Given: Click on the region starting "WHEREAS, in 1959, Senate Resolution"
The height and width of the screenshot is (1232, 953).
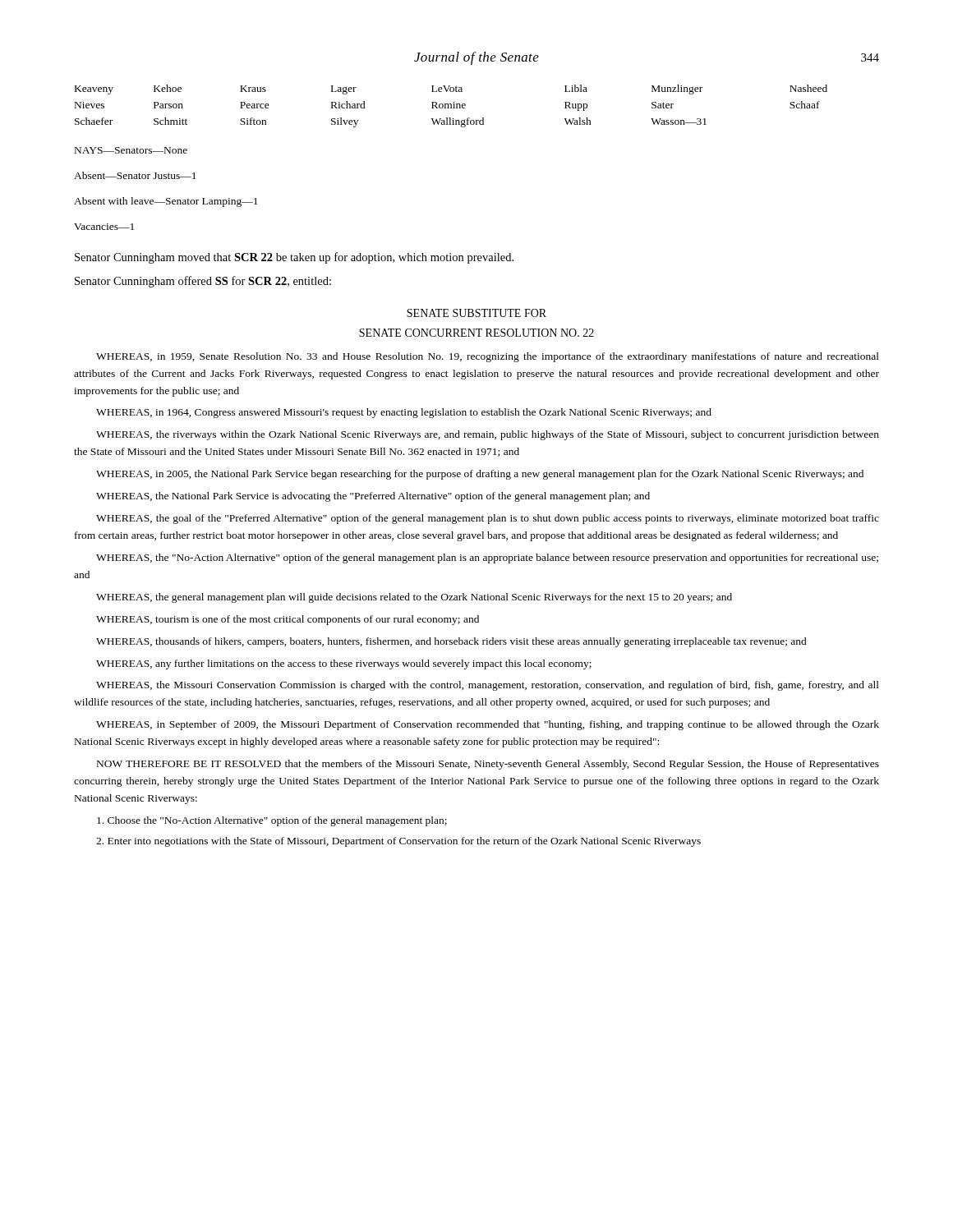Looking at the screenshot, I should [x=476, y=373].
